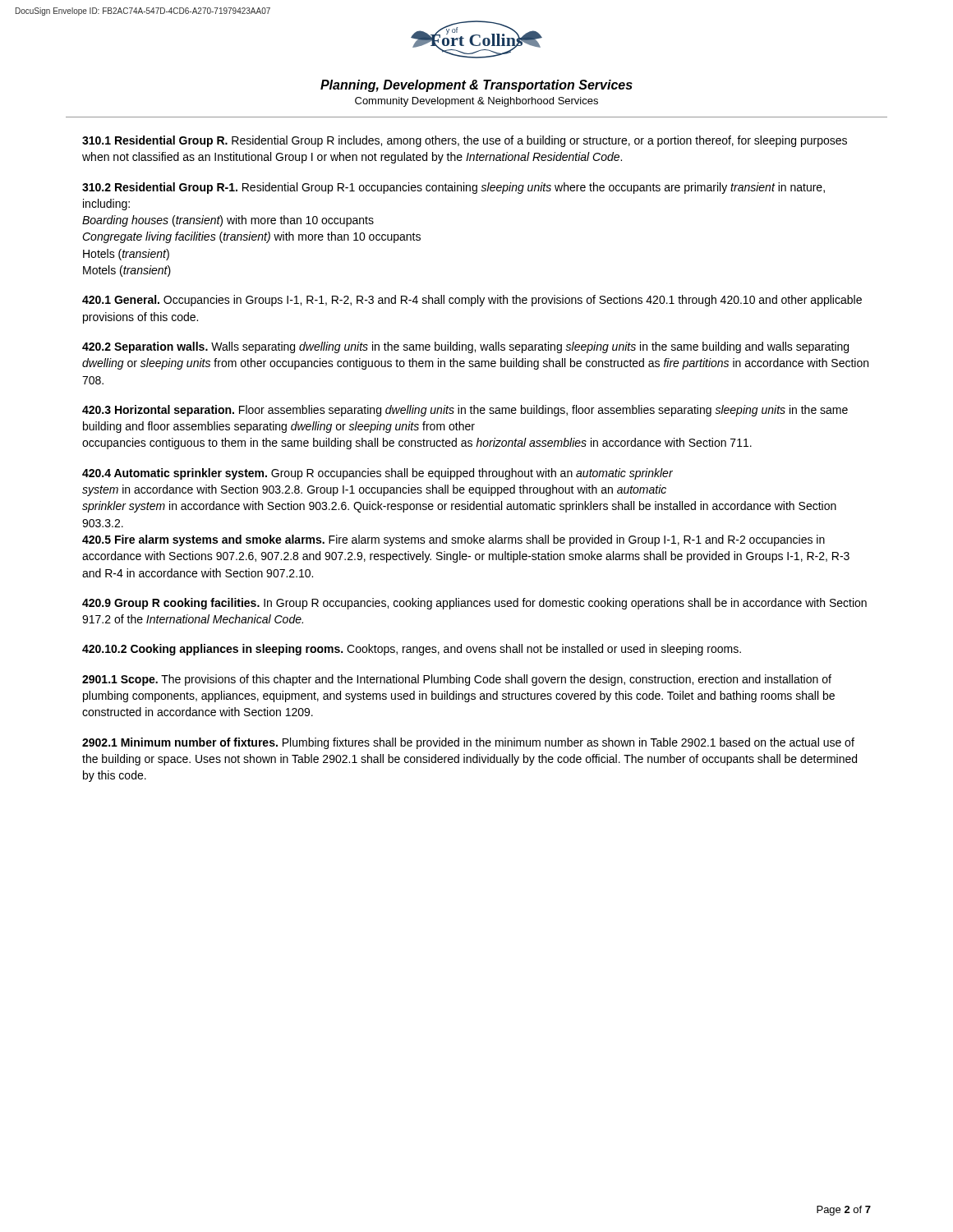Where is the passage that starts "1 Residential Group R. Residential Group R includes,"?
This screenshot has width=953, height=1232.
click(x=465, y=149)
